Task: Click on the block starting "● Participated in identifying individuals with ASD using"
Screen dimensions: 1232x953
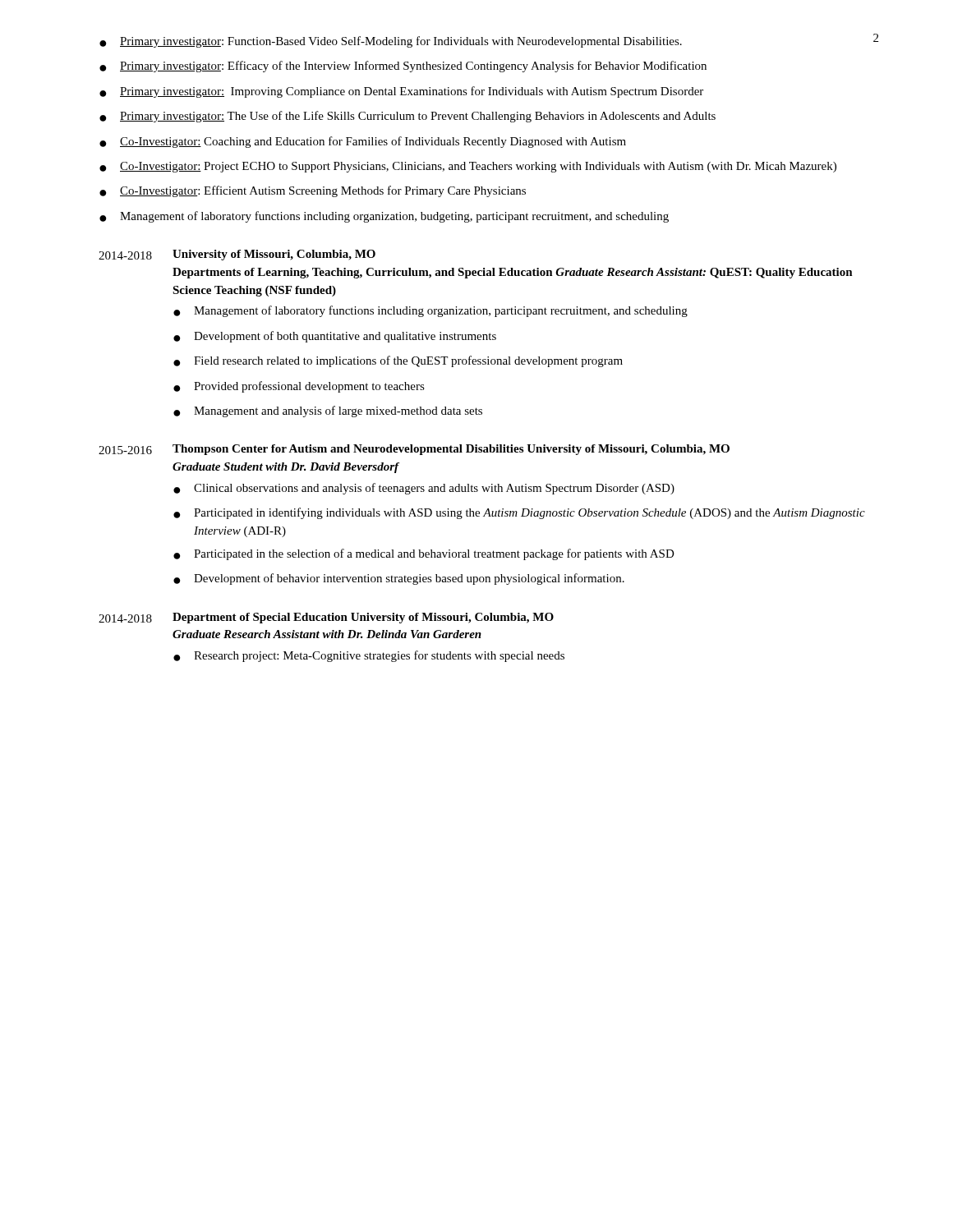Action: [522, 522]
